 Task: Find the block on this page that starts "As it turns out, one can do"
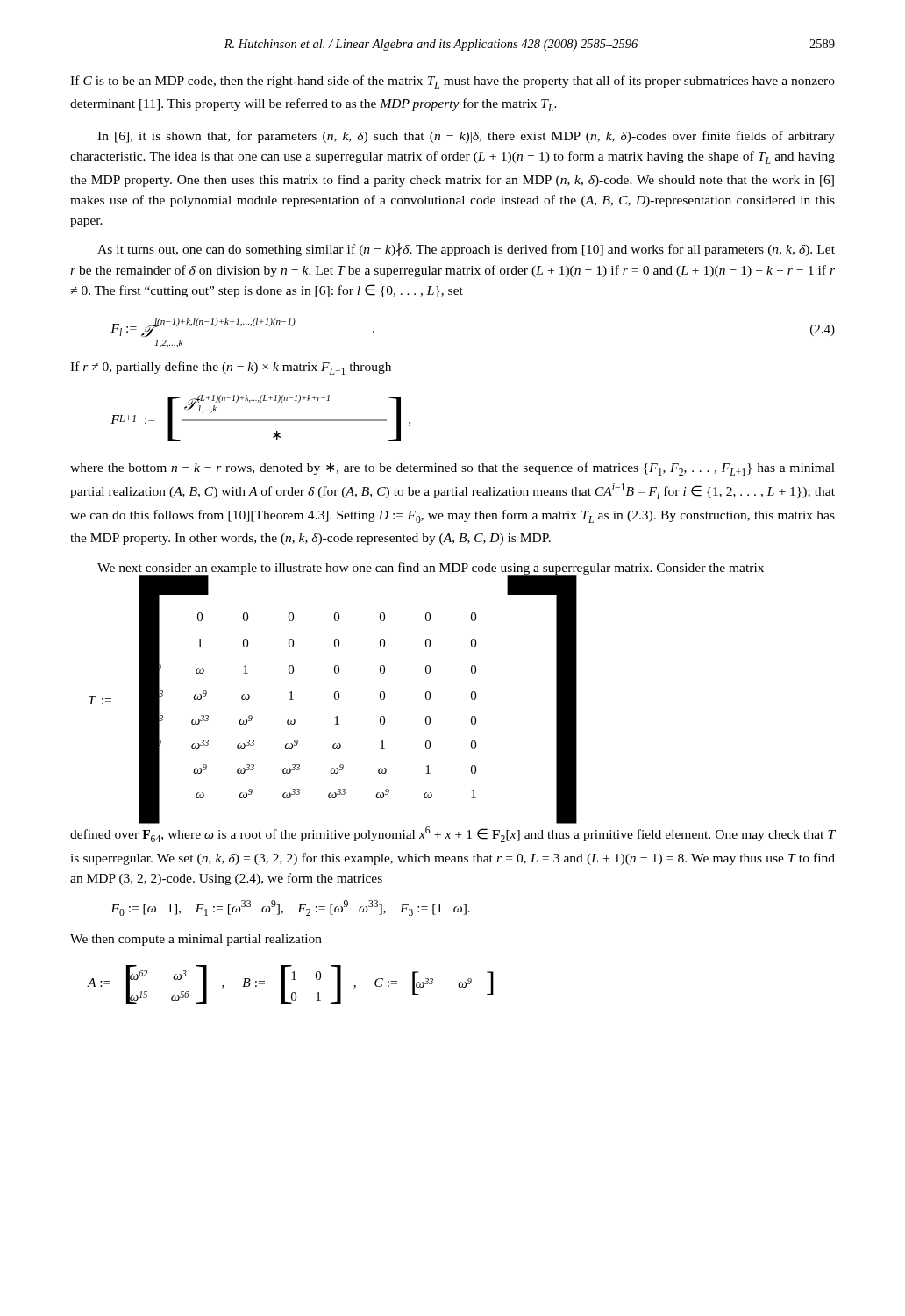tap(452, 270)
